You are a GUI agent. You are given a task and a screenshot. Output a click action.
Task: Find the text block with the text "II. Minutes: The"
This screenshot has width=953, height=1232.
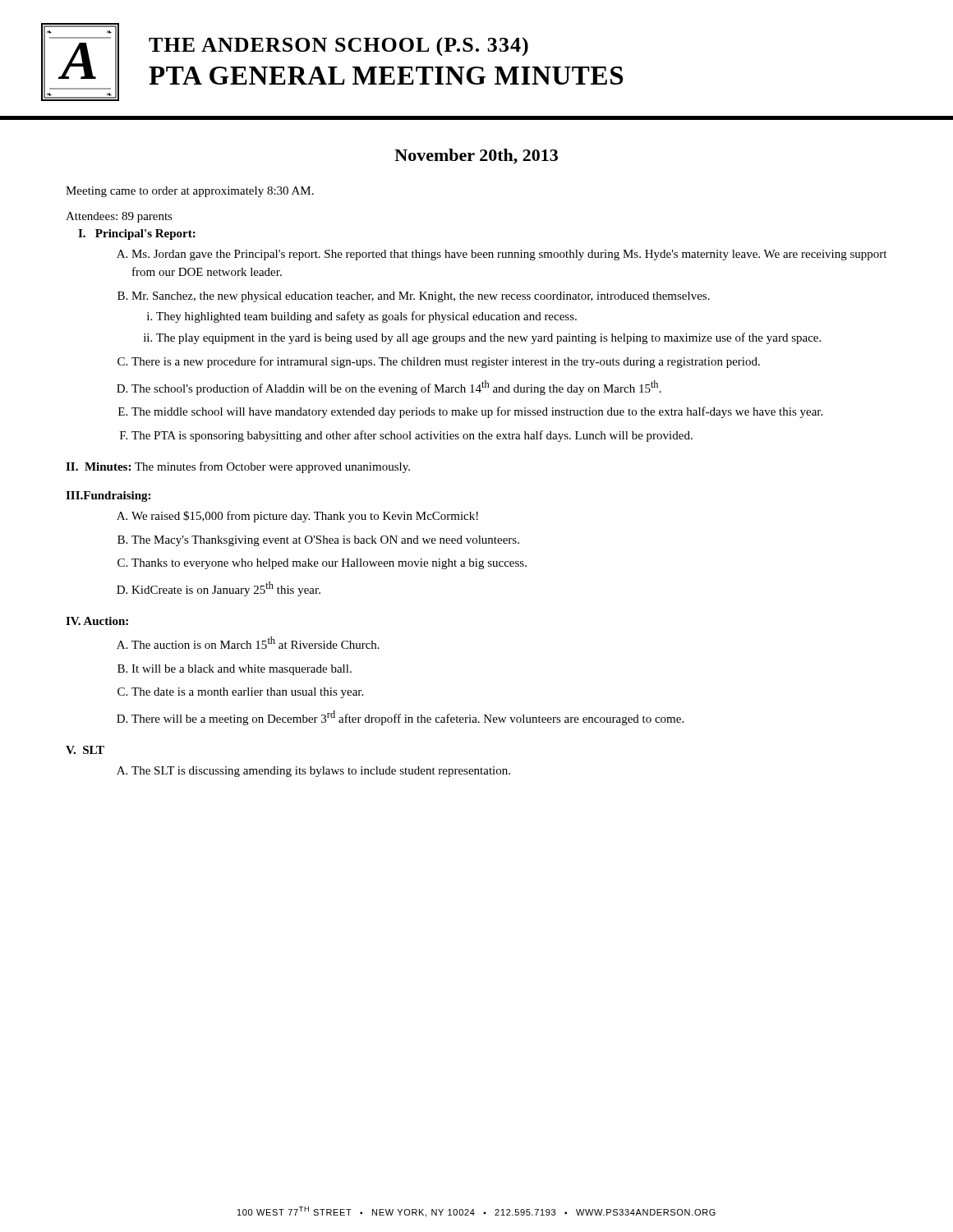tap(238, 466)
